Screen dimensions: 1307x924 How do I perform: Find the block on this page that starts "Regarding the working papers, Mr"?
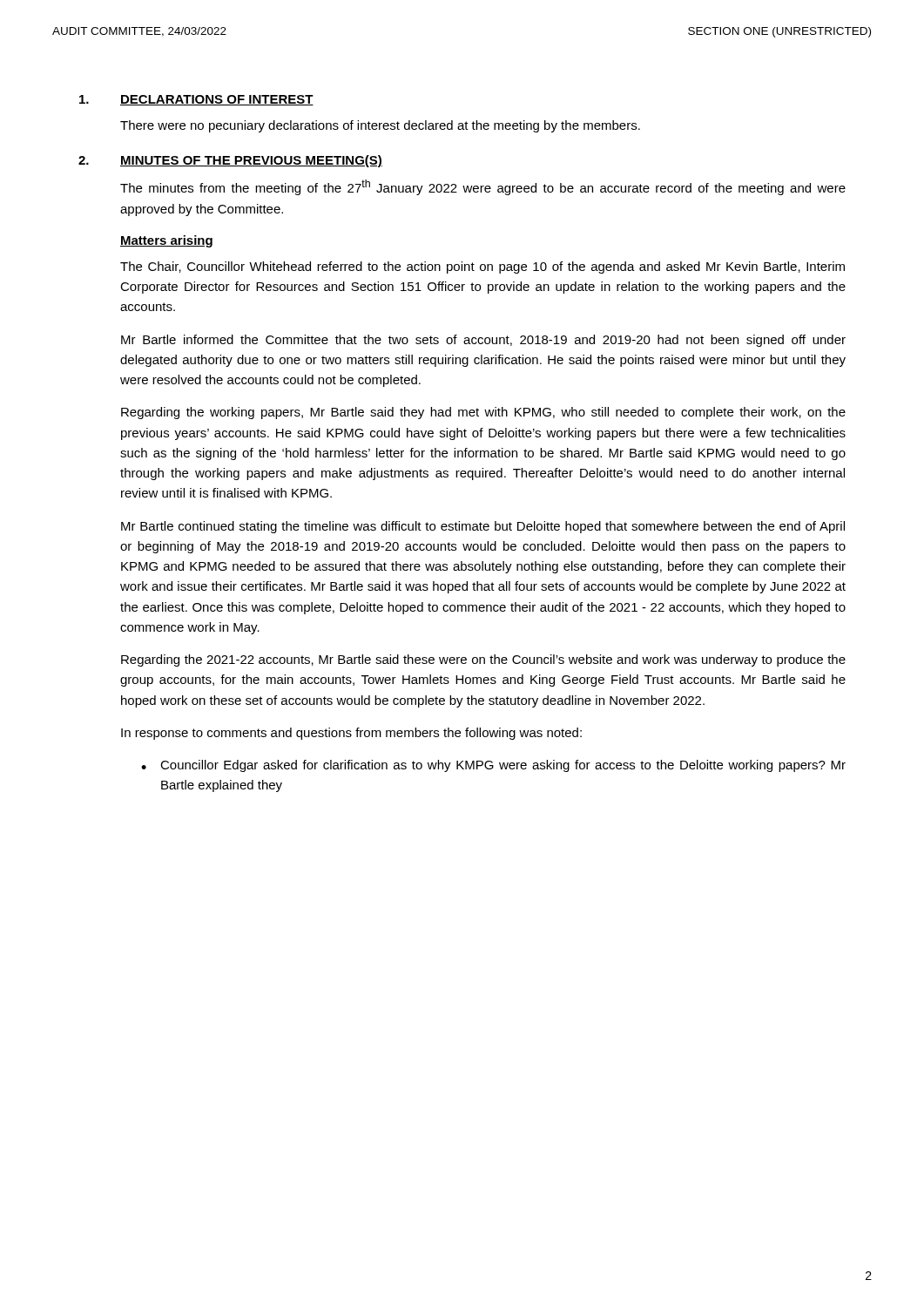coord(483,453)
